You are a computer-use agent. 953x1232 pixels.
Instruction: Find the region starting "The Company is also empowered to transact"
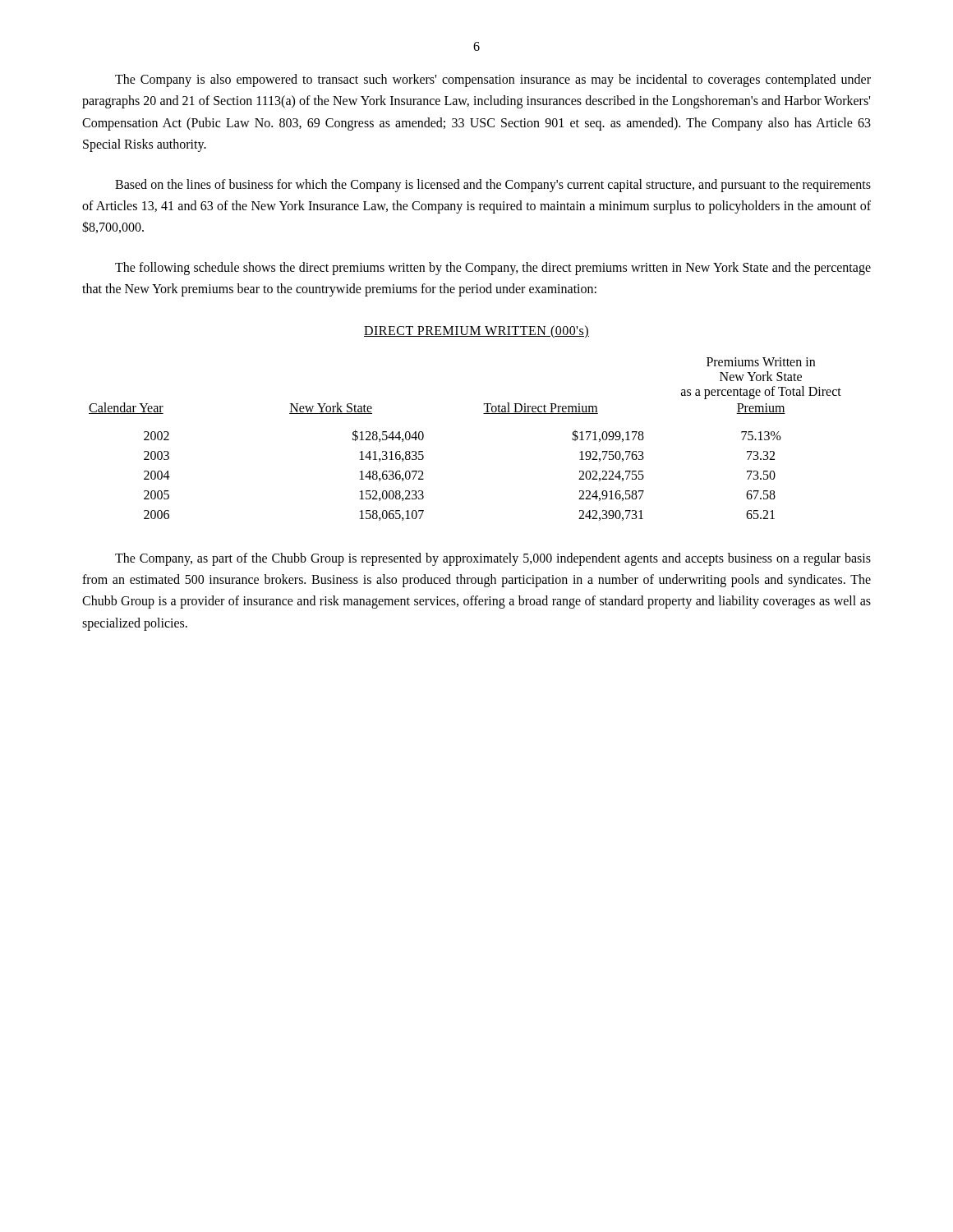[x=476, y=112]
